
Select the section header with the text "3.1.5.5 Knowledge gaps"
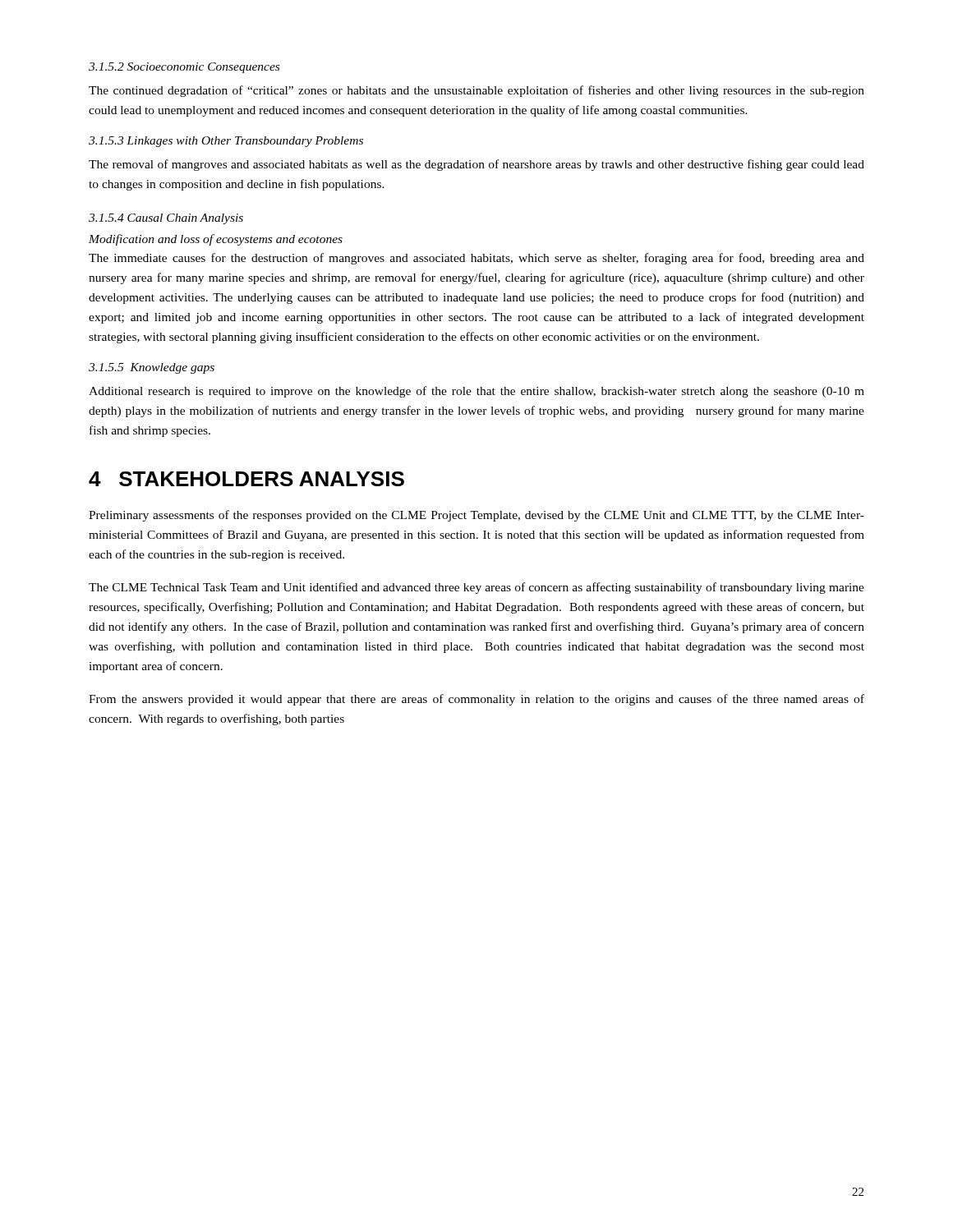point(152,367)
